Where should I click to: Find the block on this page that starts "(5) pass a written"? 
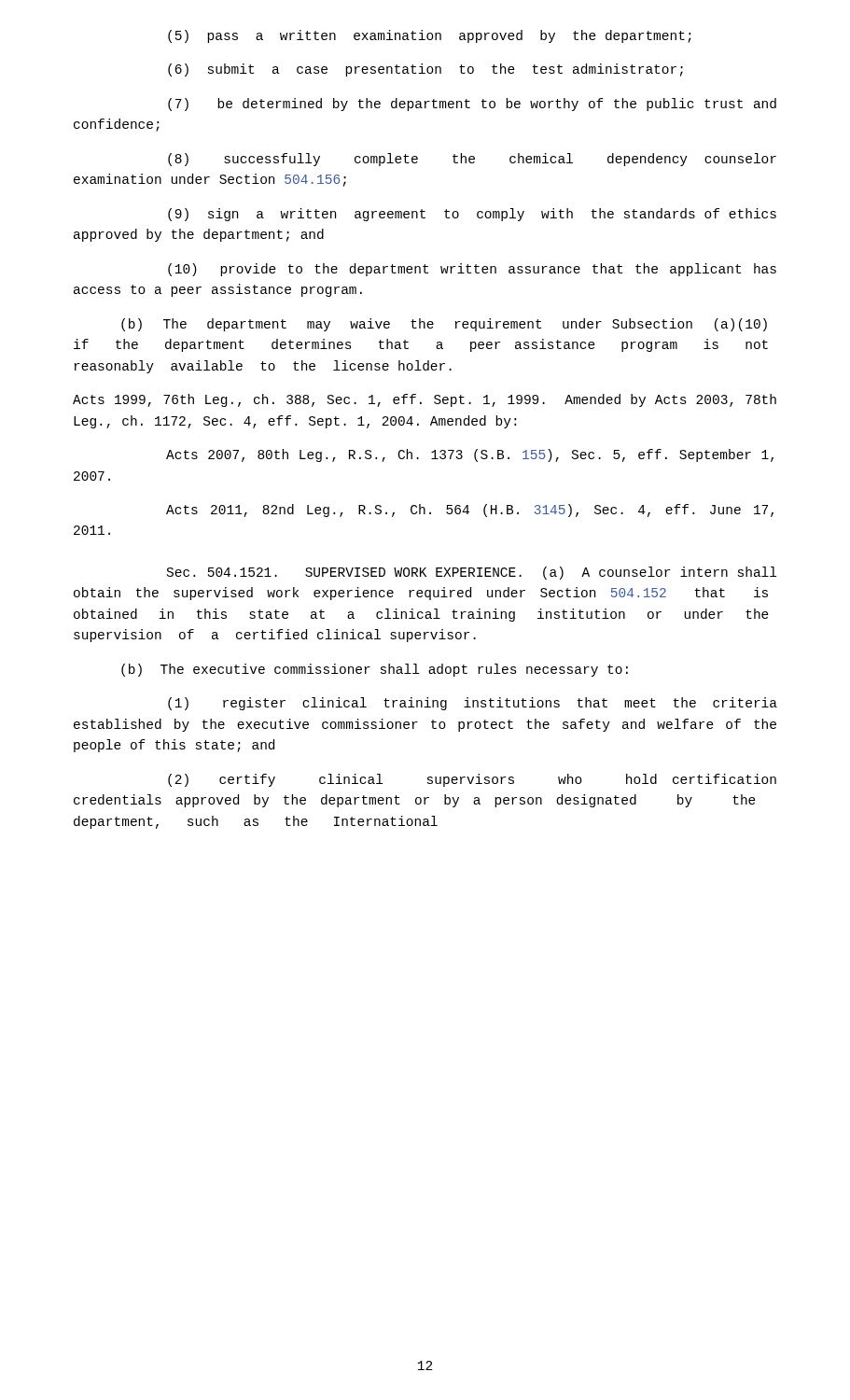pyautogui.click(x=425, y=37)
